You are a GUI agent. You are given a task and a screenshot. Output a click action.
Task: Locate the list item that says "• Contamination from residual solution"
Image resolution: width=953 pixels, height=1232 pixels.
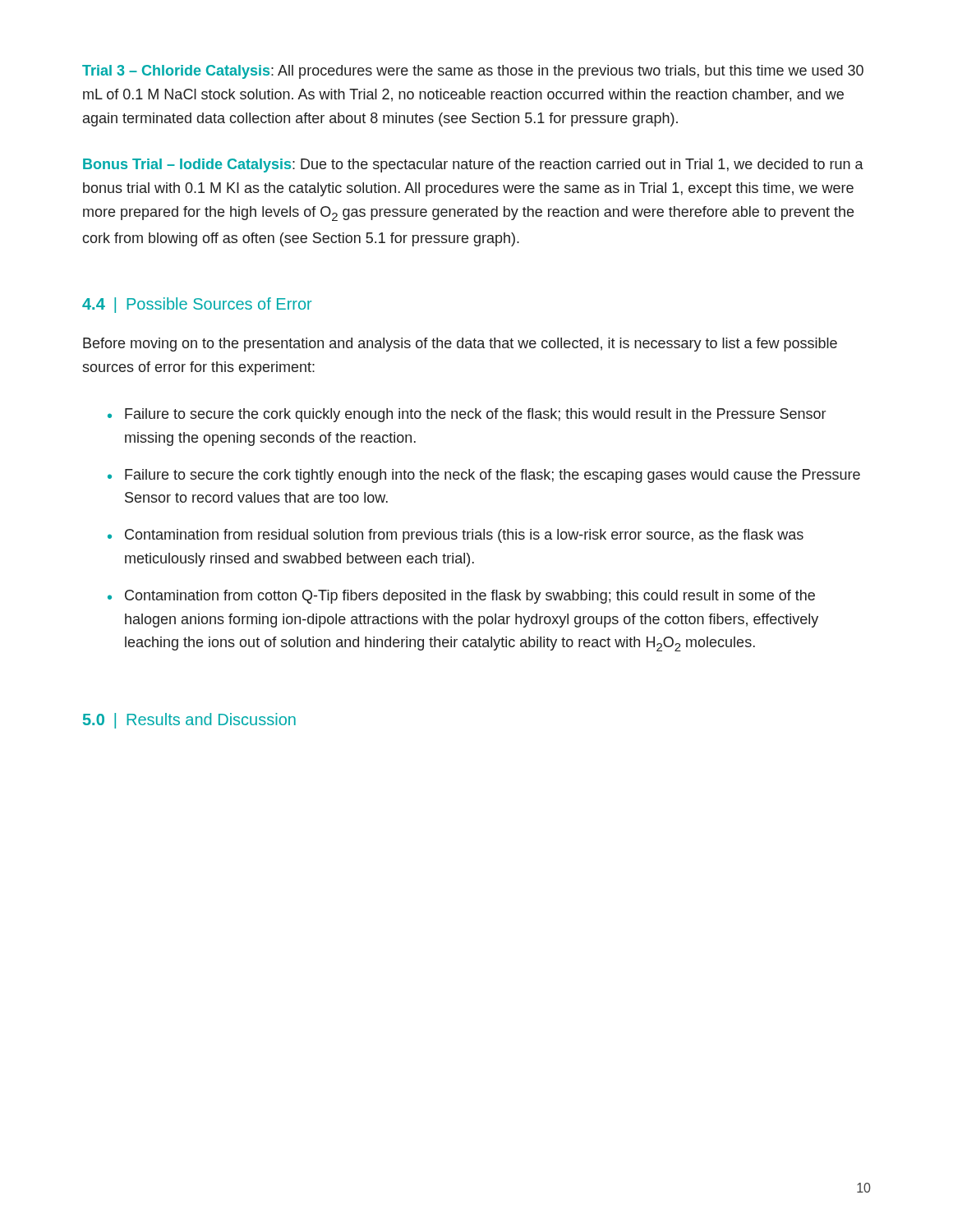[489, 547]
